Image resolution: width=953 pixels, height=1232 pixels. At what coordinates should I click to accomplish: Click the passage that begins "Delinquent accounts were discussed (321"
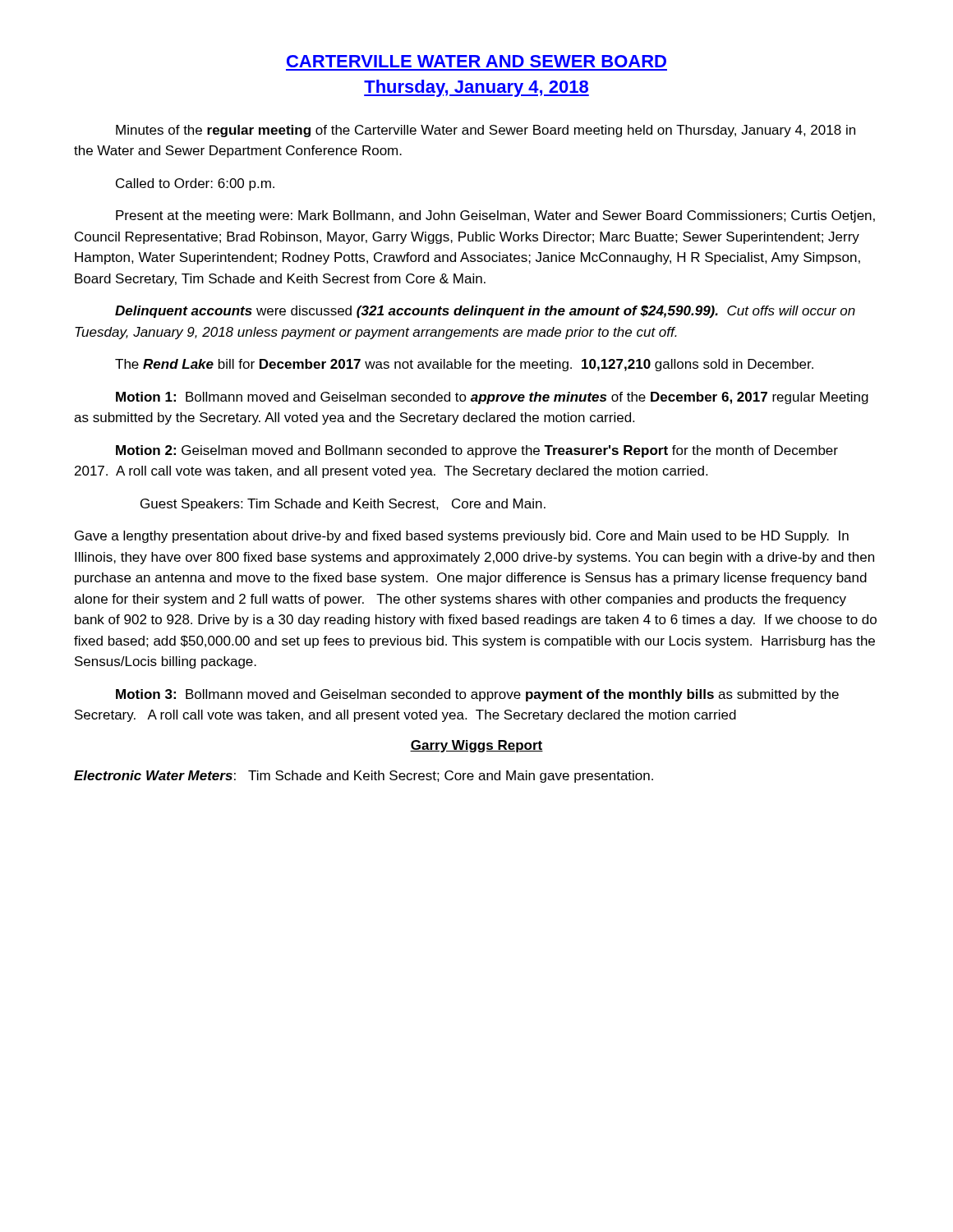[x=476, y=322]
